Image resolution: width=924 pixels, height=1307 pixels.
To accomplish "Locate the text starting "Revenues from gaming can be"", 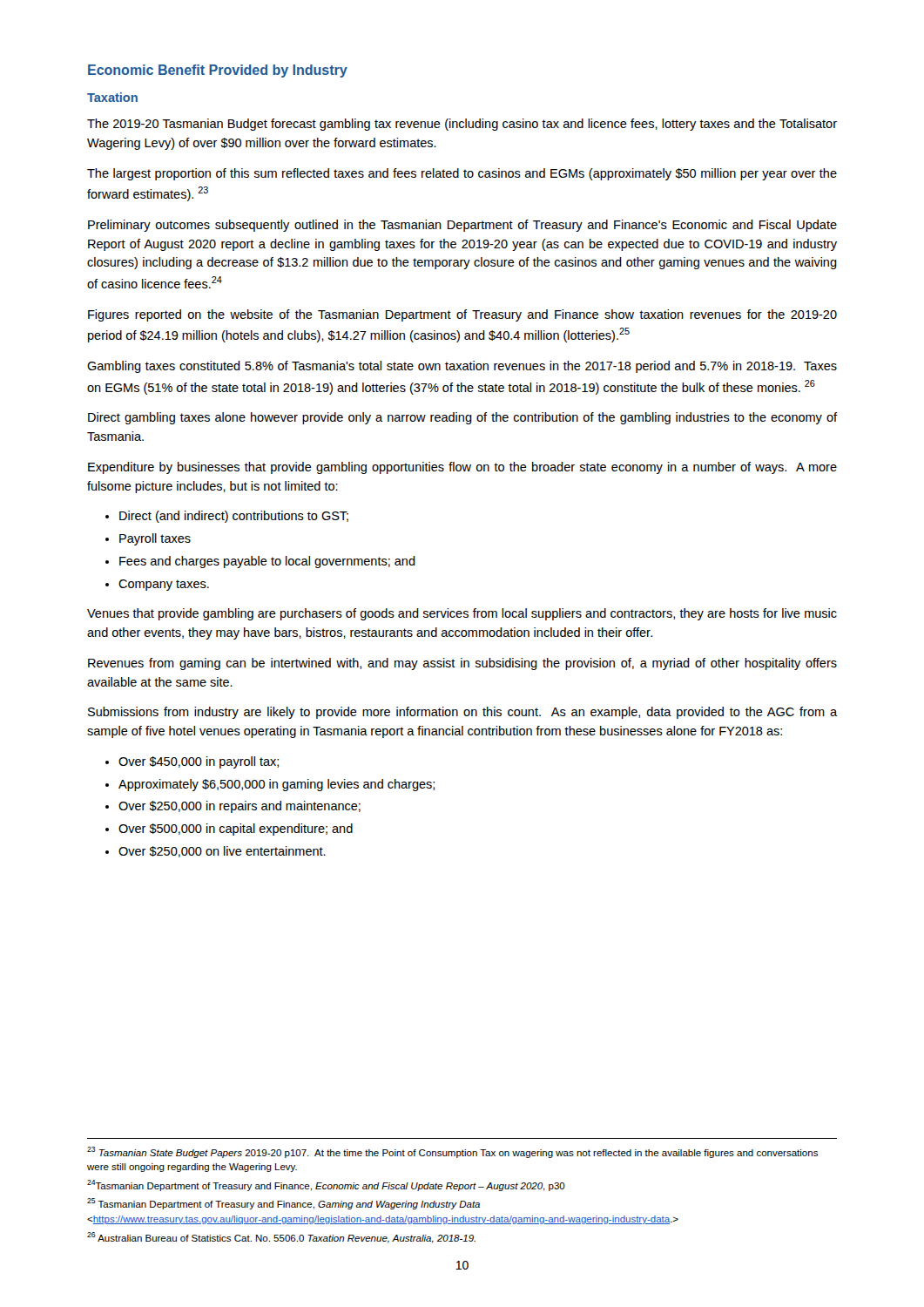I will [x=462, y=672].
